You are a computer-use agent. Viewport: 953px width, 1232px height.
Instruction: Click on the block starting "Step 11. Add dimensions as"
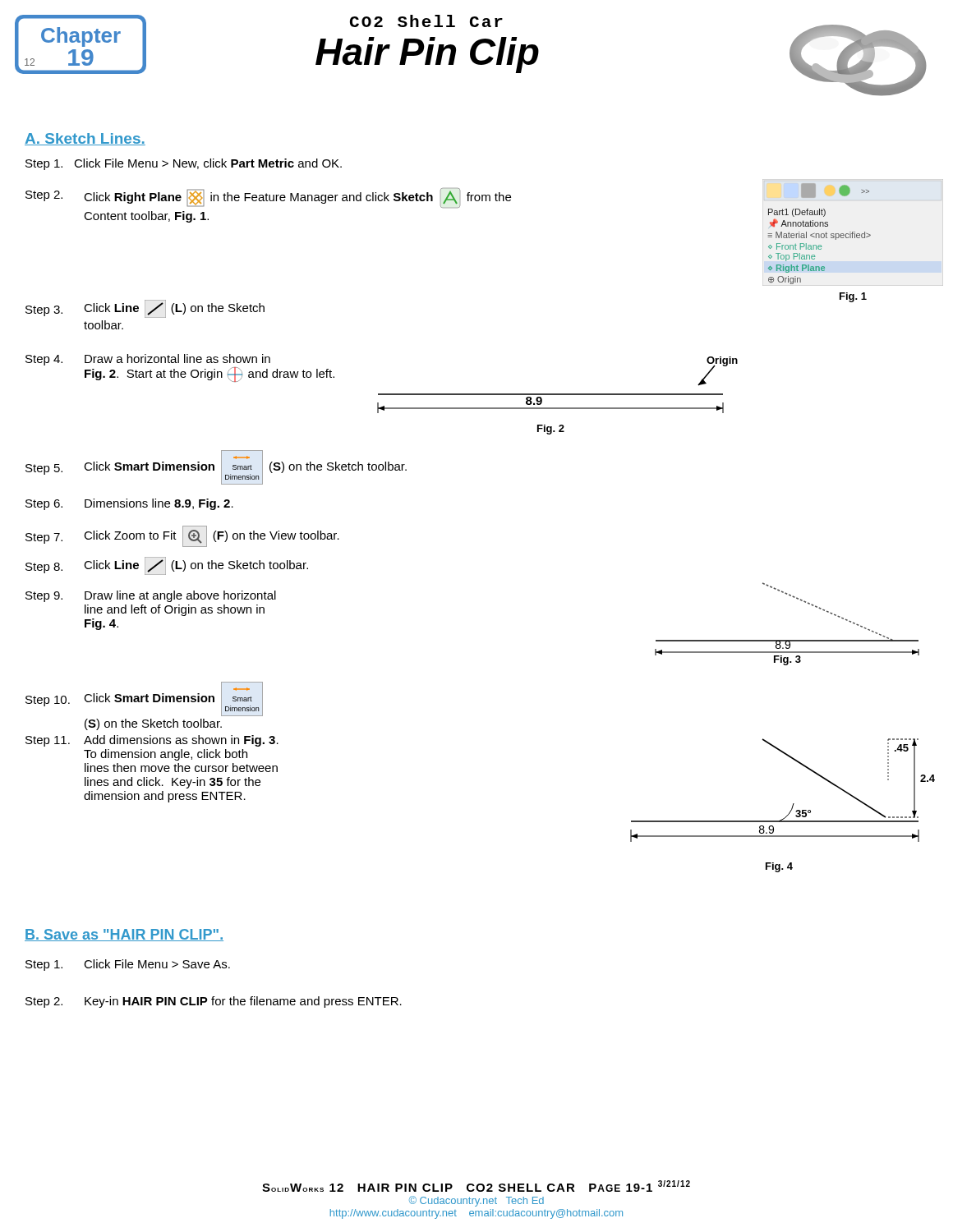[263, 768]
